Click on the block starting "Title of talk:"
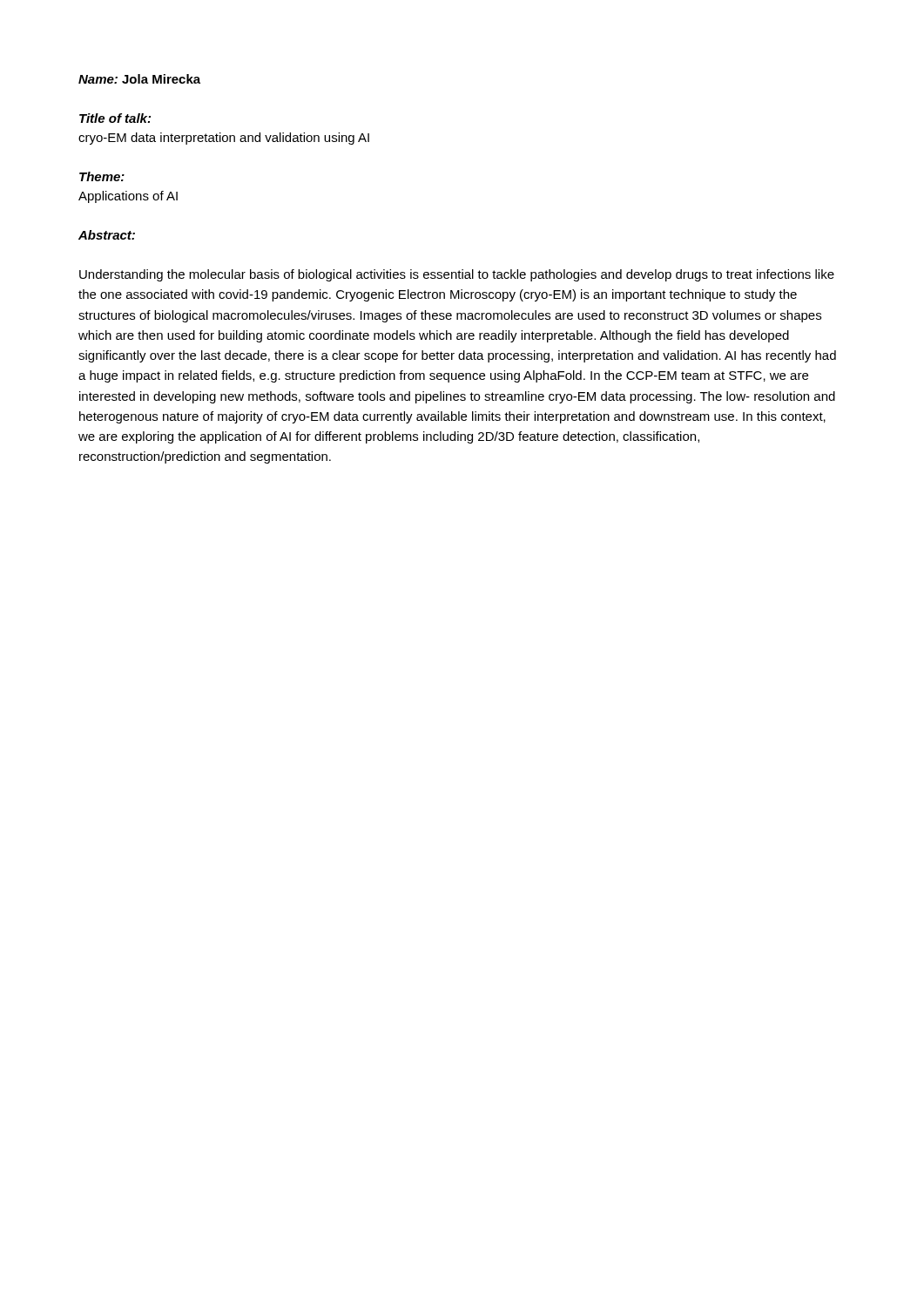Screen dimensions: 1307x924 115,118
